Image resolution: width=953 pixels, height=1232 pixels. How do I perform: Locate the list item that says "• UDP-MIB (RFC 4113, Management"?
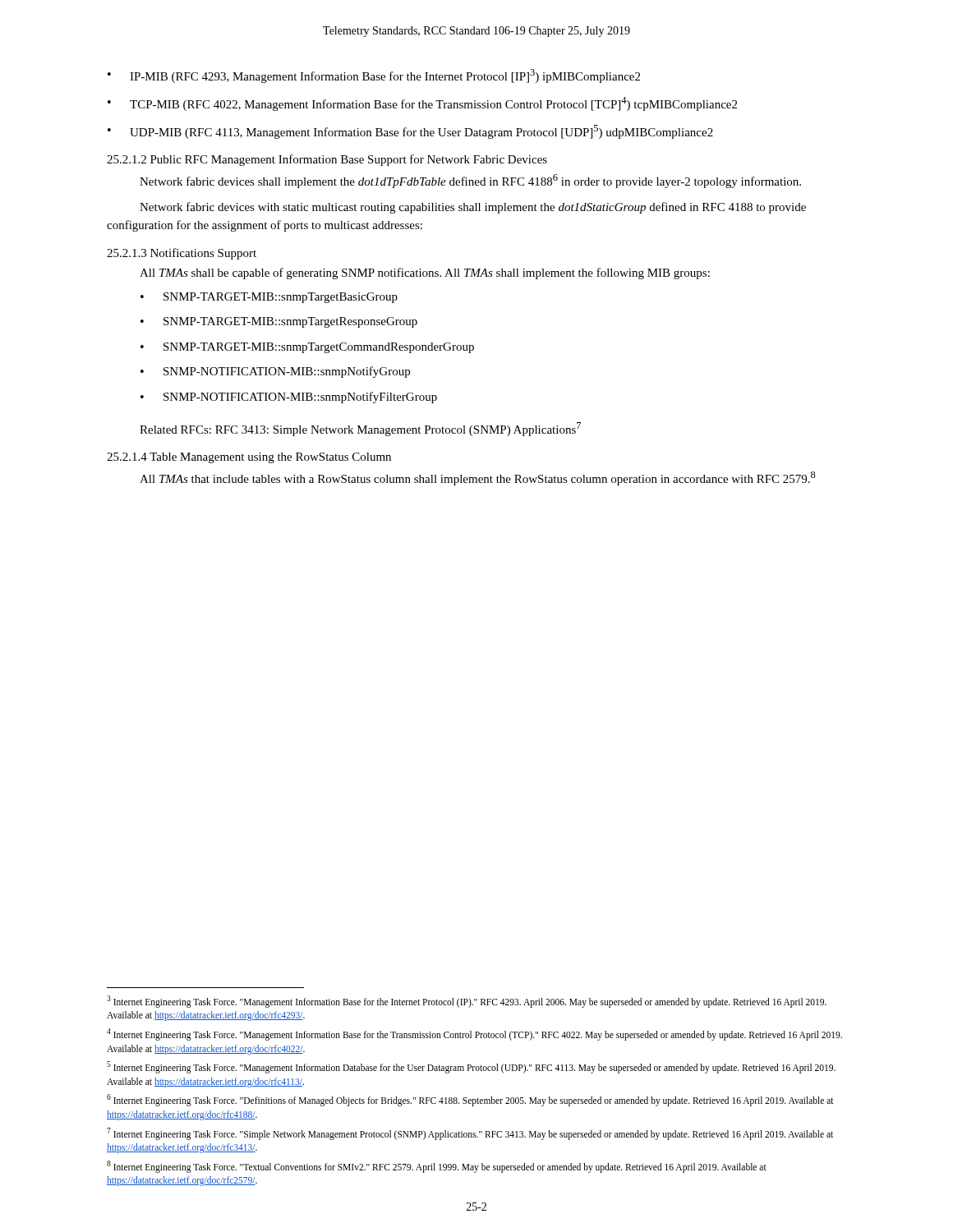tap(410, 131)
